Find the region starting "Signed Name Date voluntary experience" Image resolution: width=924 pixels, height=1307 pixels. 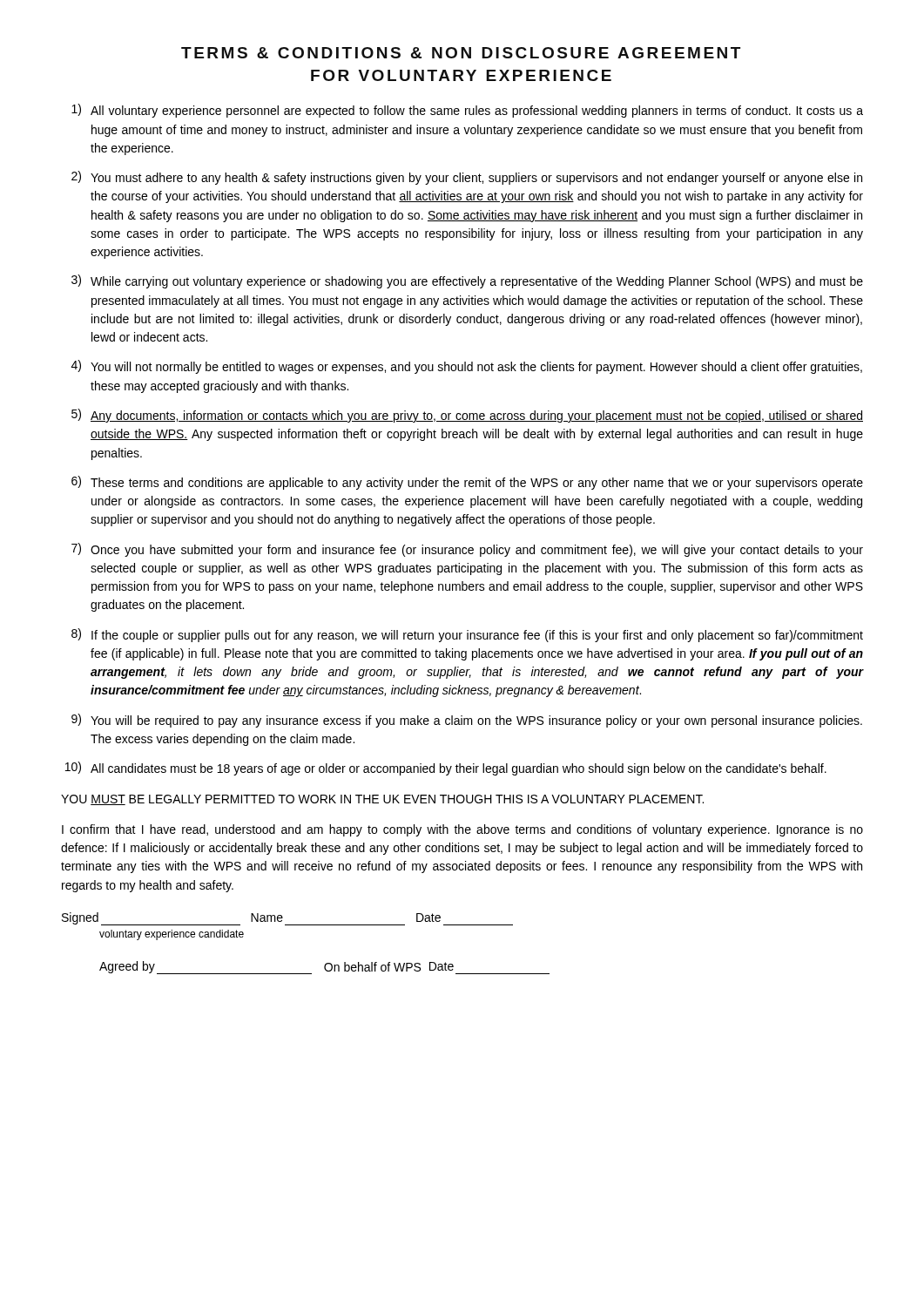pos(81,919)
